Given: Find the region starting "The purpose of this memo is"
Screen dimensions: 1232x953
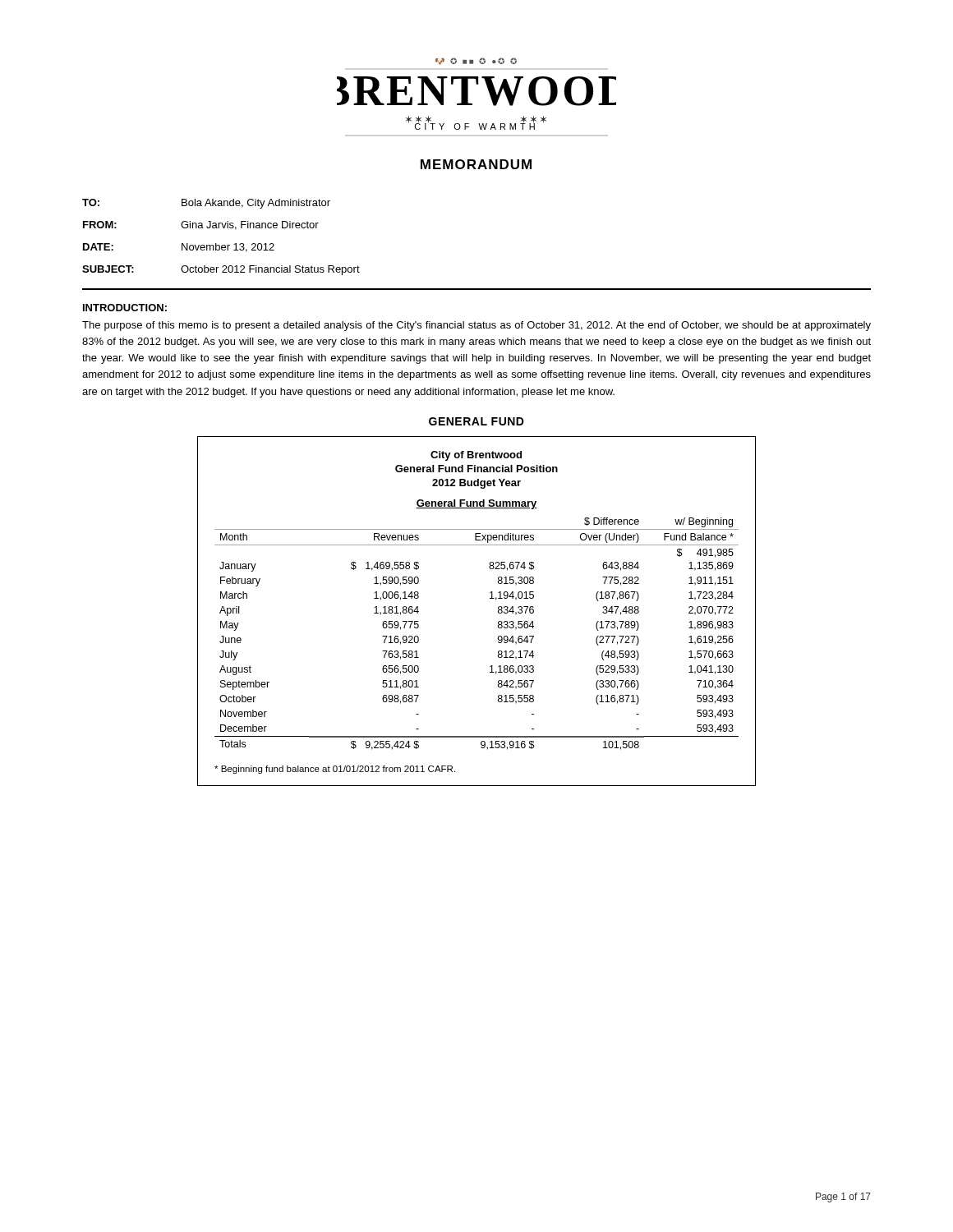Looking at the screenshot, I should 476,358.
